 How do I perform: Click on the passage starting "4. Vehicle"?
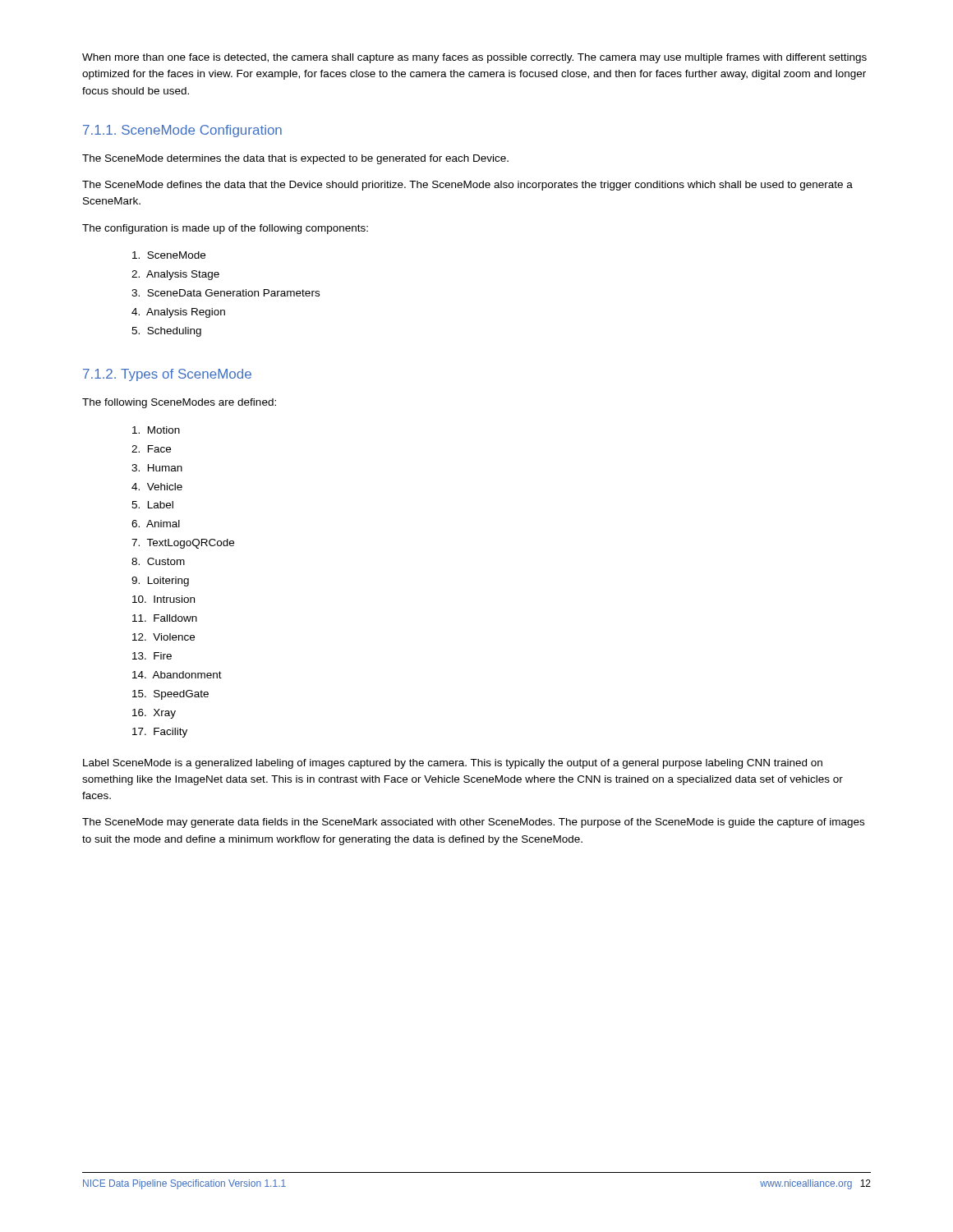pyautogui.click(x=157, y=486)
